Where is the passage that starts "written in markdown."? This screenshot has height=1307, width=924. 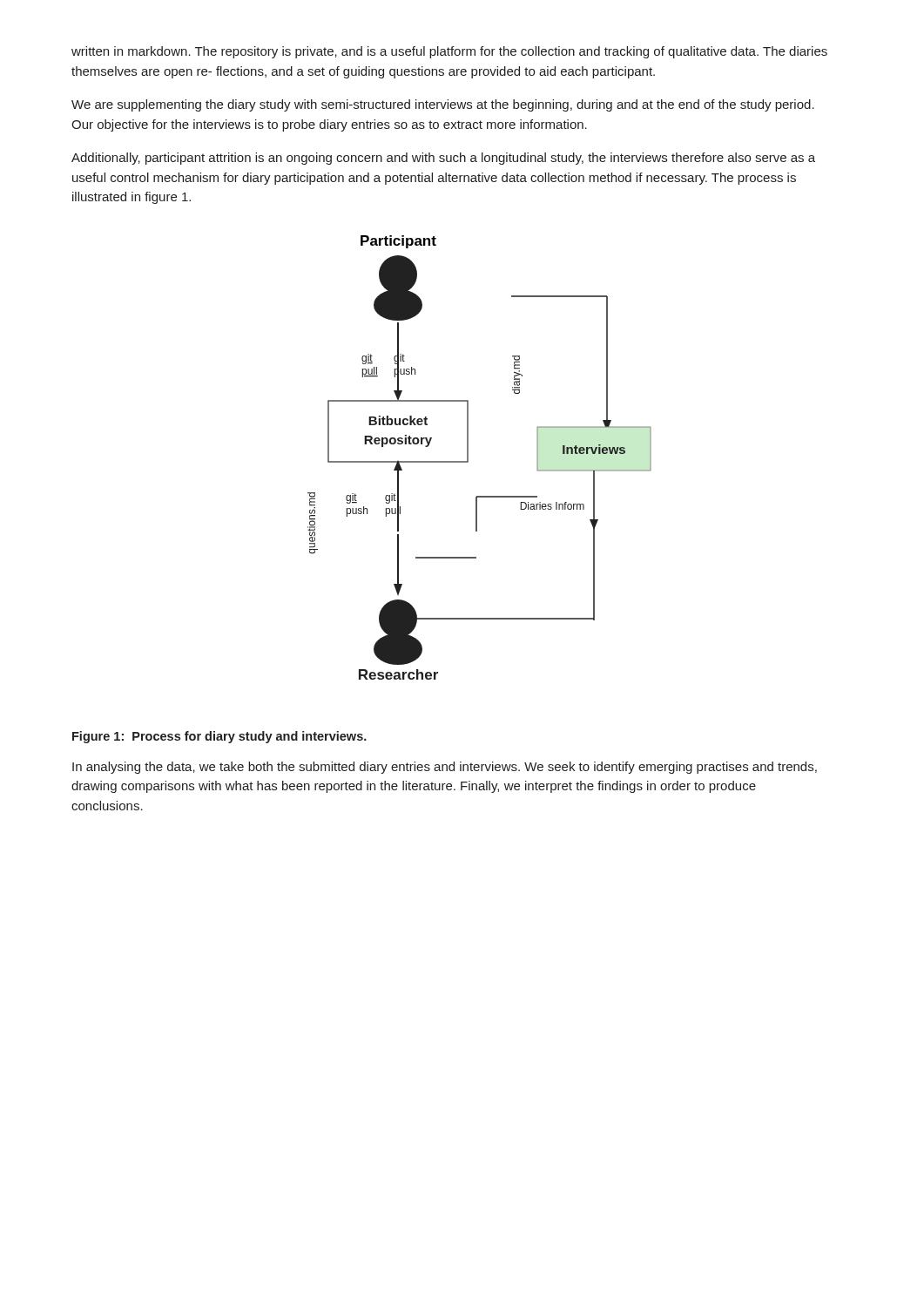(x=449, y=61)
